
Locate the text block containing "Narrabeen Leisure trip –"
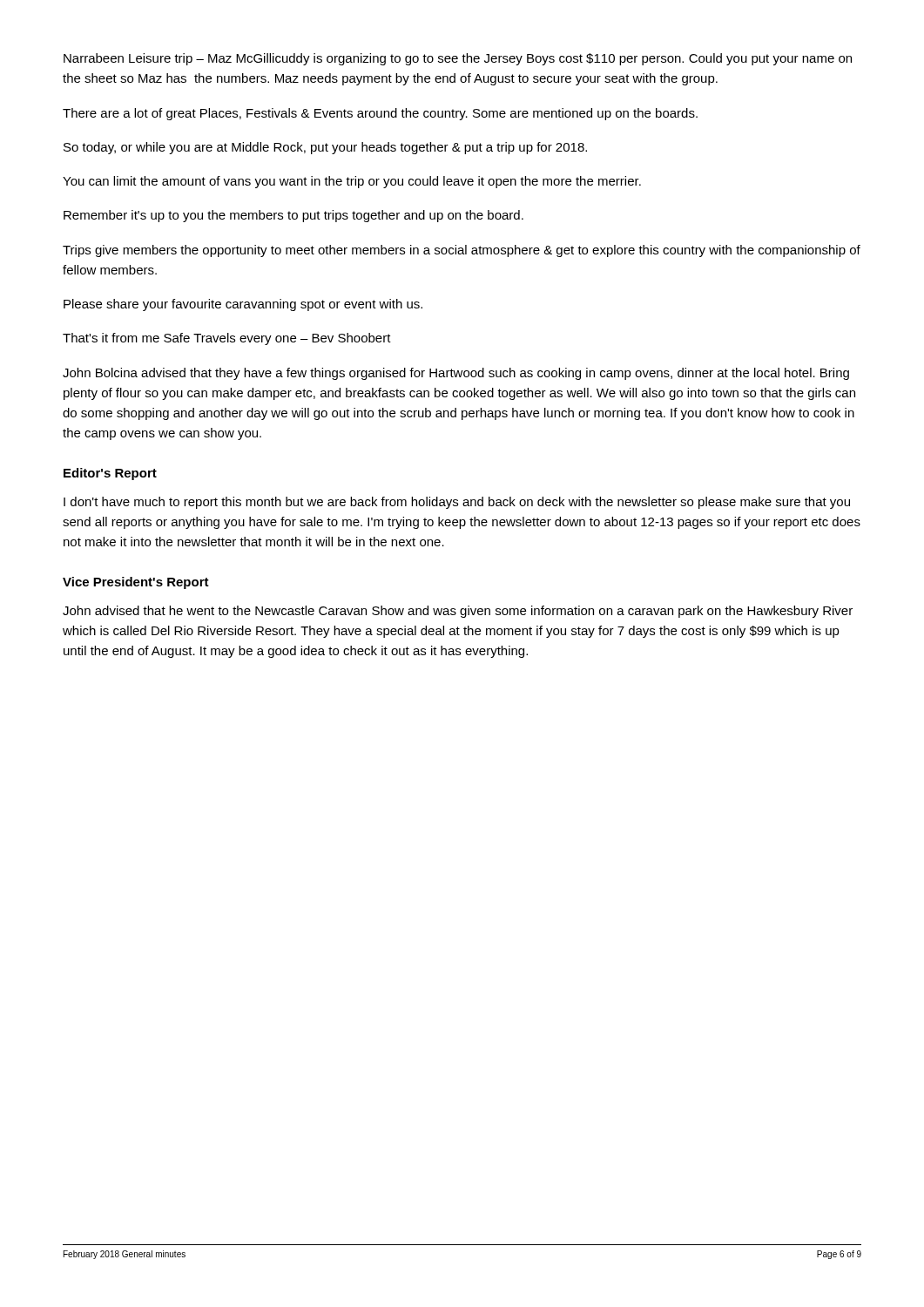[458, 68]
